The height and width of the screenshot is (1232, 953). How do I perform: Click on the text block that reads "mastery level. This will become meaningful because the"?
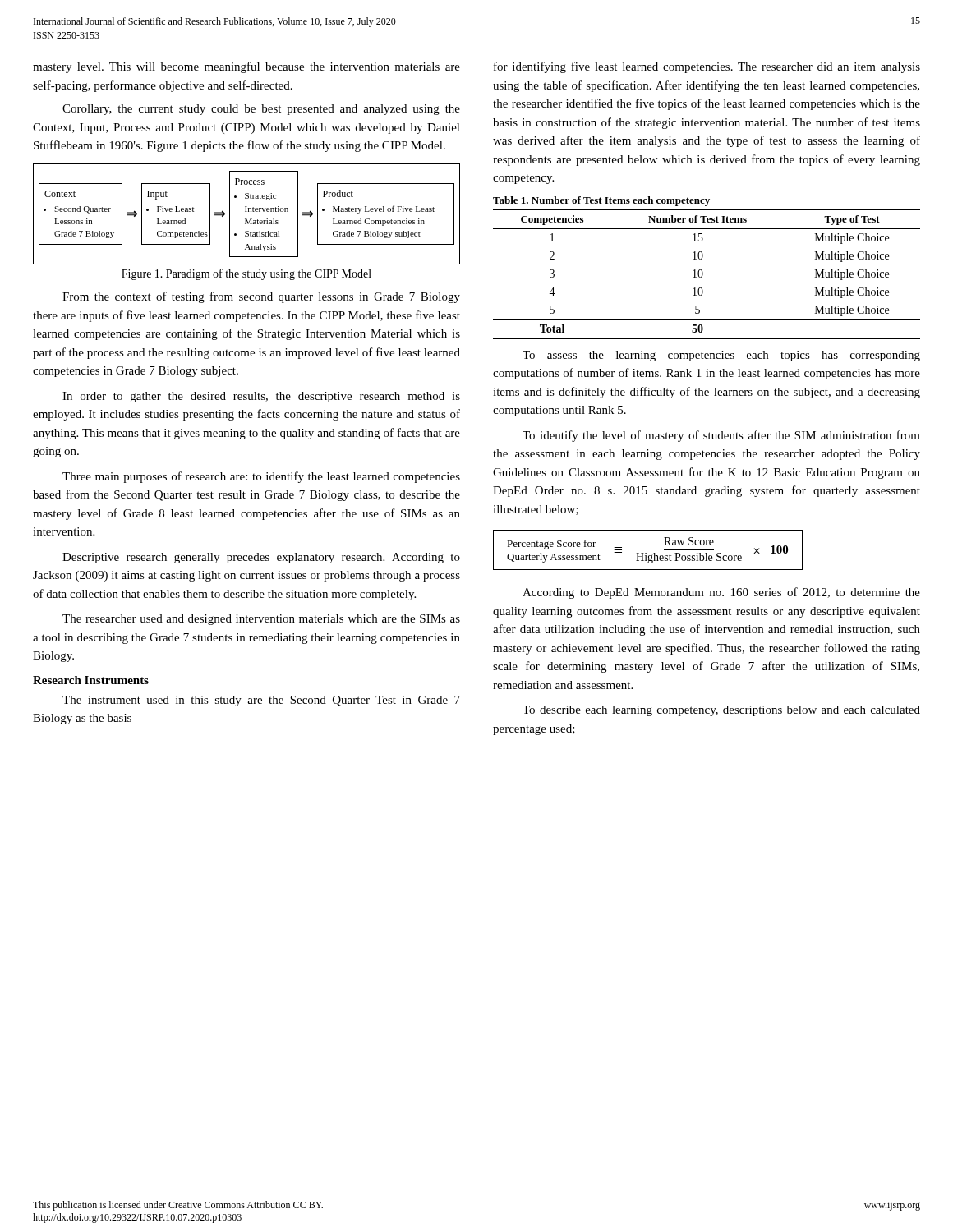tap(246, 76)
